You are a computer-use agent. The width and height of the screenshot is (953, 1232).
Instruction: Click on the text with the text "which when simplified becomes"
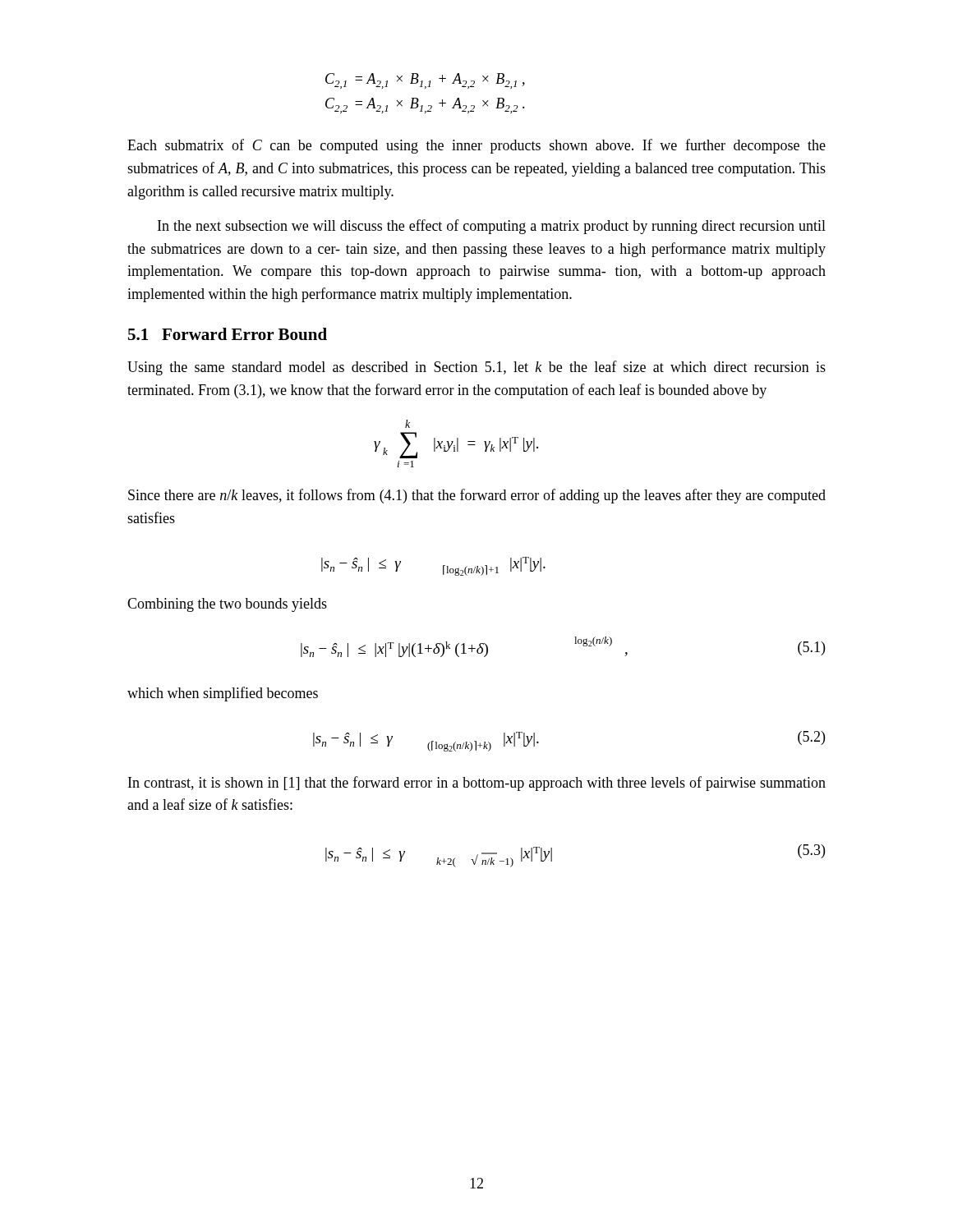click(x=223, y=694)
